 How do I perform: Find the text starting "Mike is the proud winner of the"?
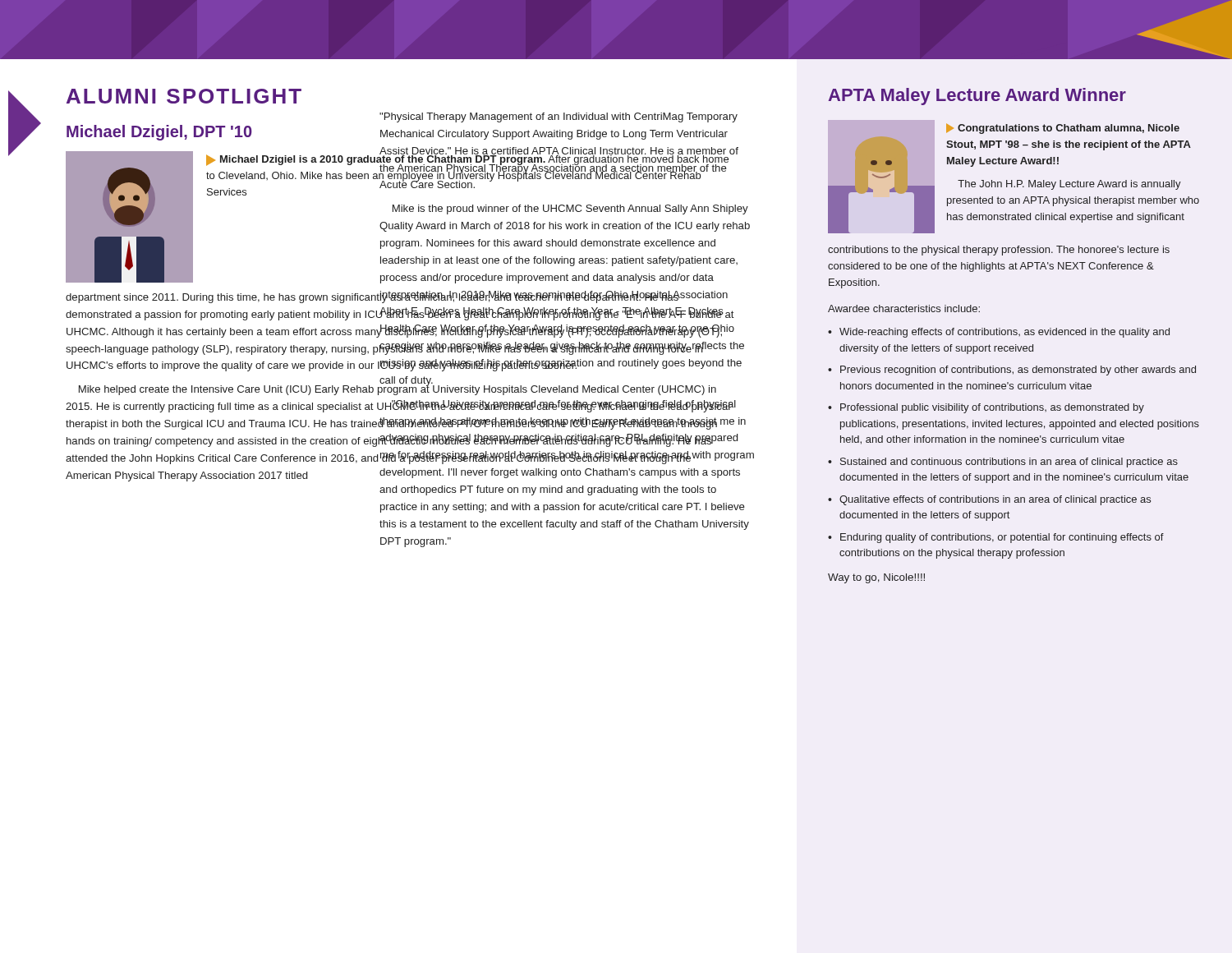tap(565, 294)
